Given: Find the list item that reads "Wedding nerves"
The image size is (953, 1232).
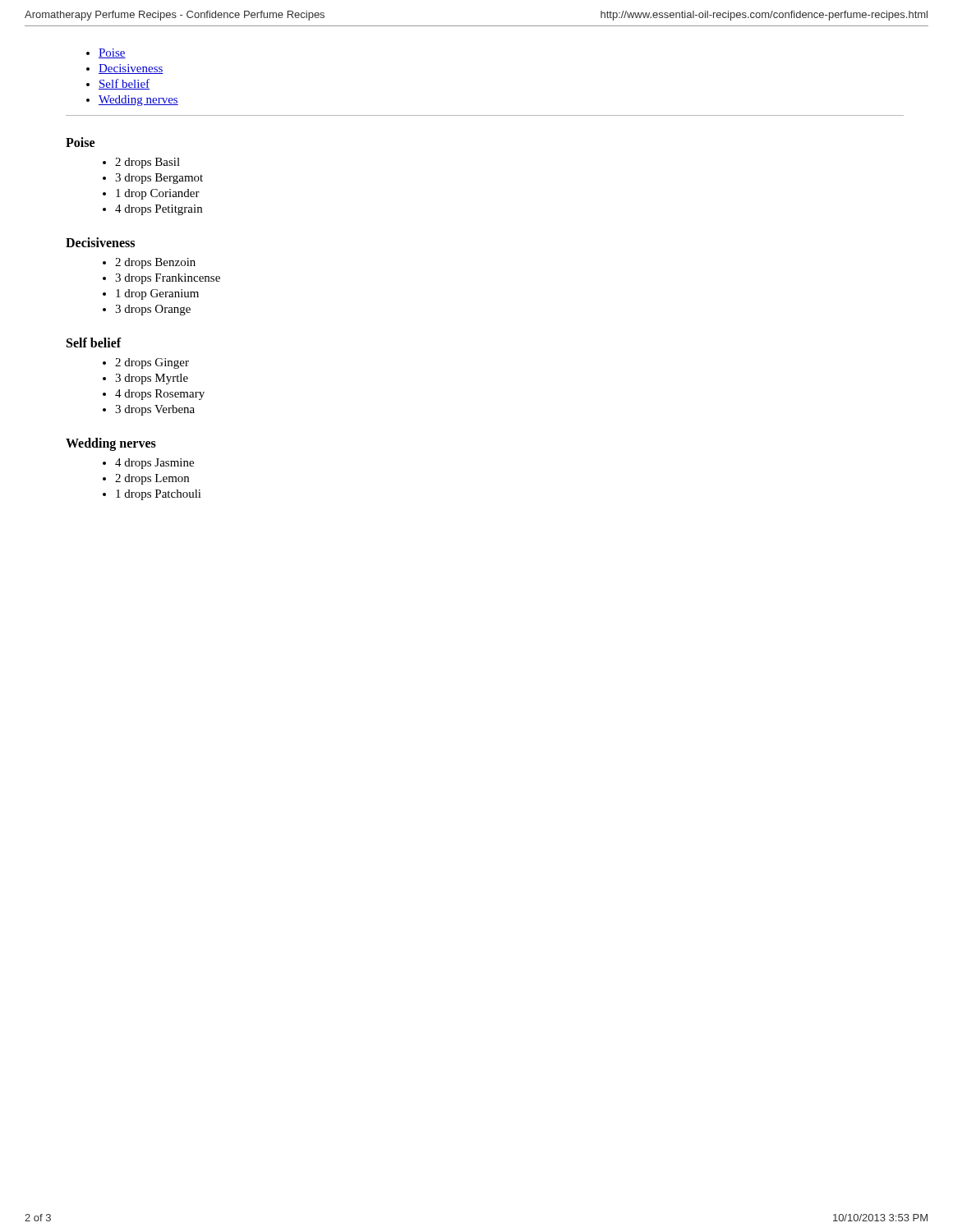Looking at the screenshot, I should 138,99.
